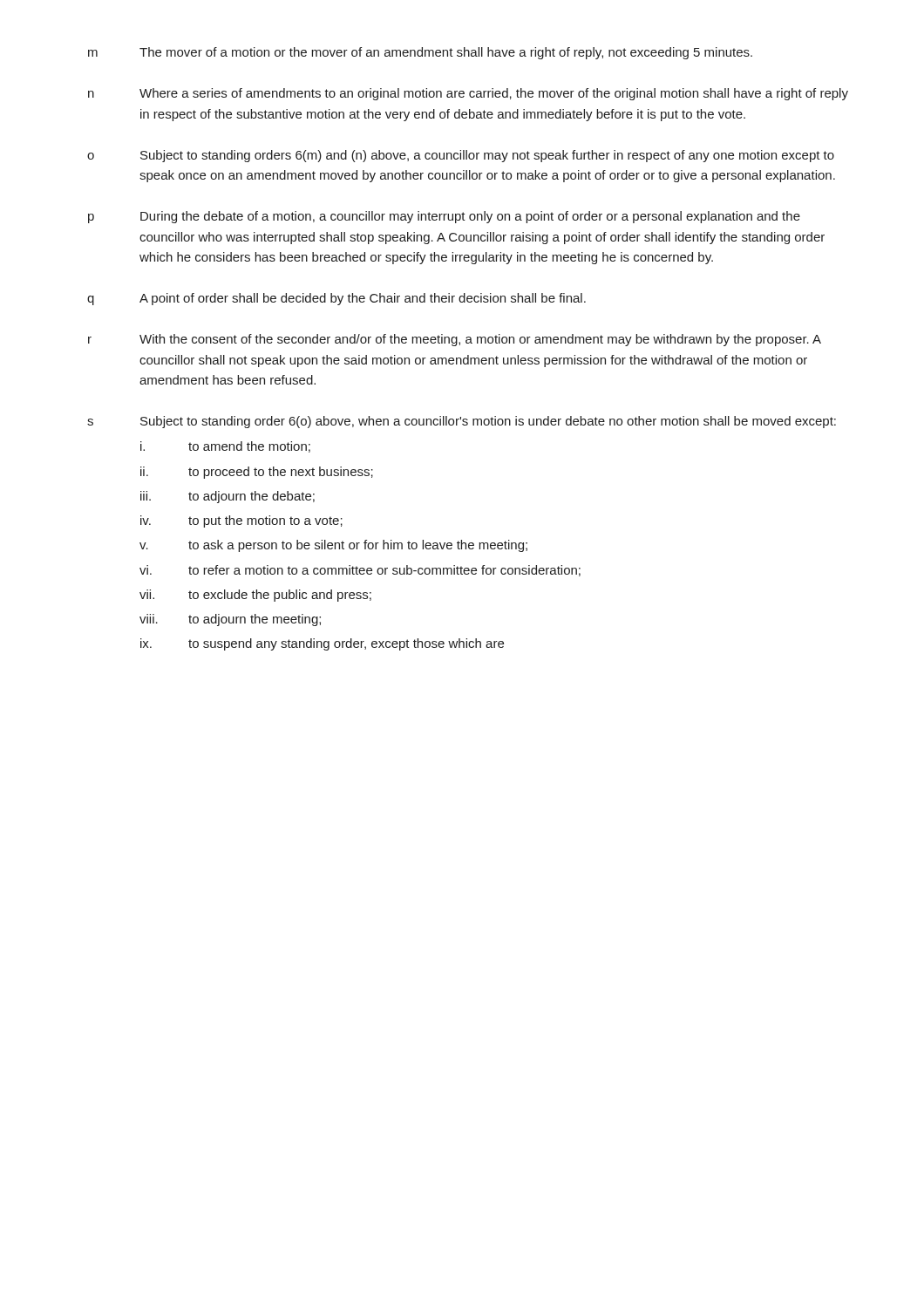This screenshot has height=1308, width=924.
Task: Click on the list item that says "s Subject to standing order 6(o) above, when"
Action: tap(471, 539)
